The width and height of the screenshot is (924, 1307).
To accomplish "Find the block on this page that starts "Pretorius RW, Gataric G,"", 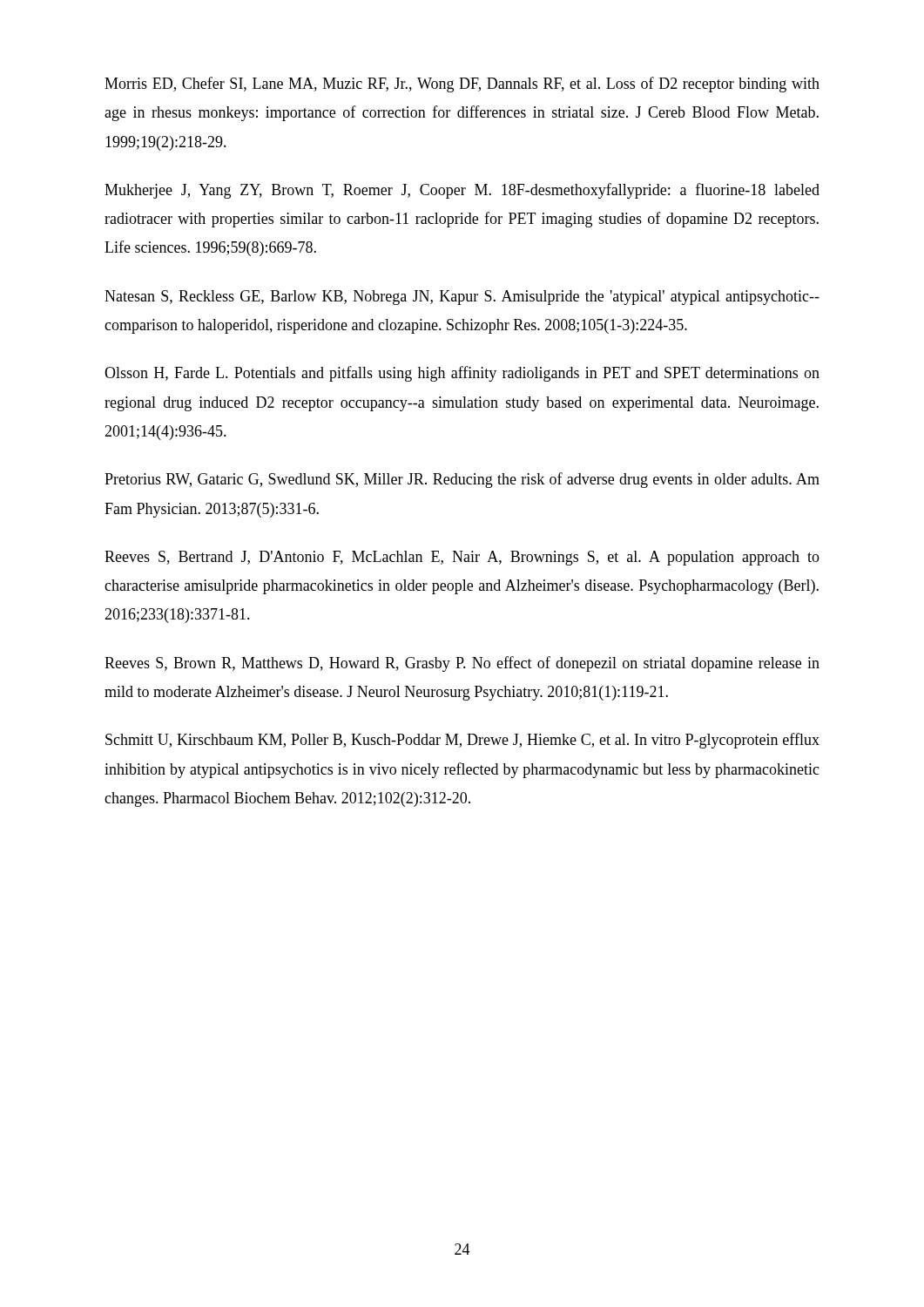I will pos(462,494).
